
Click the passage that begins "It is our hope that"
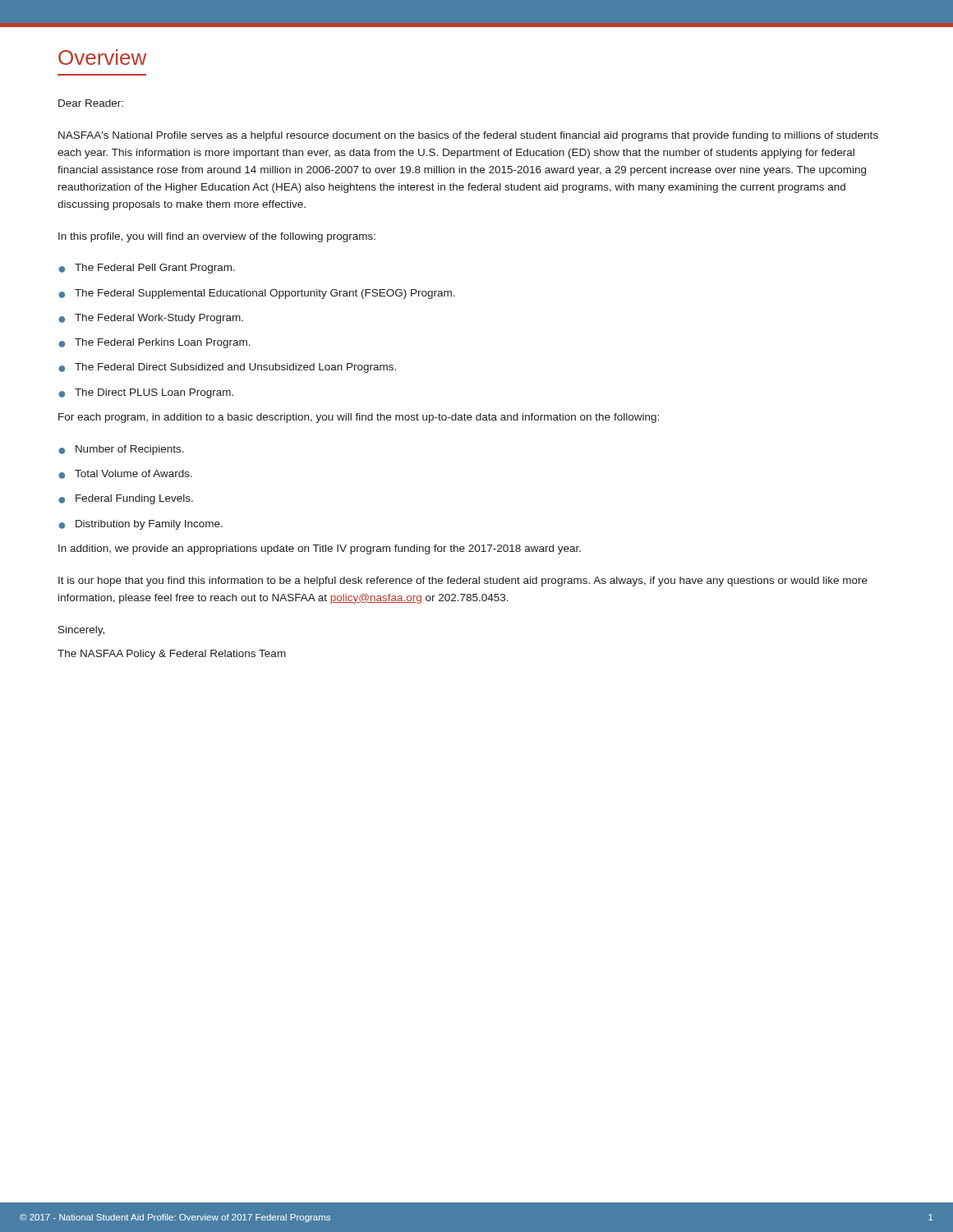coord(476,589)
